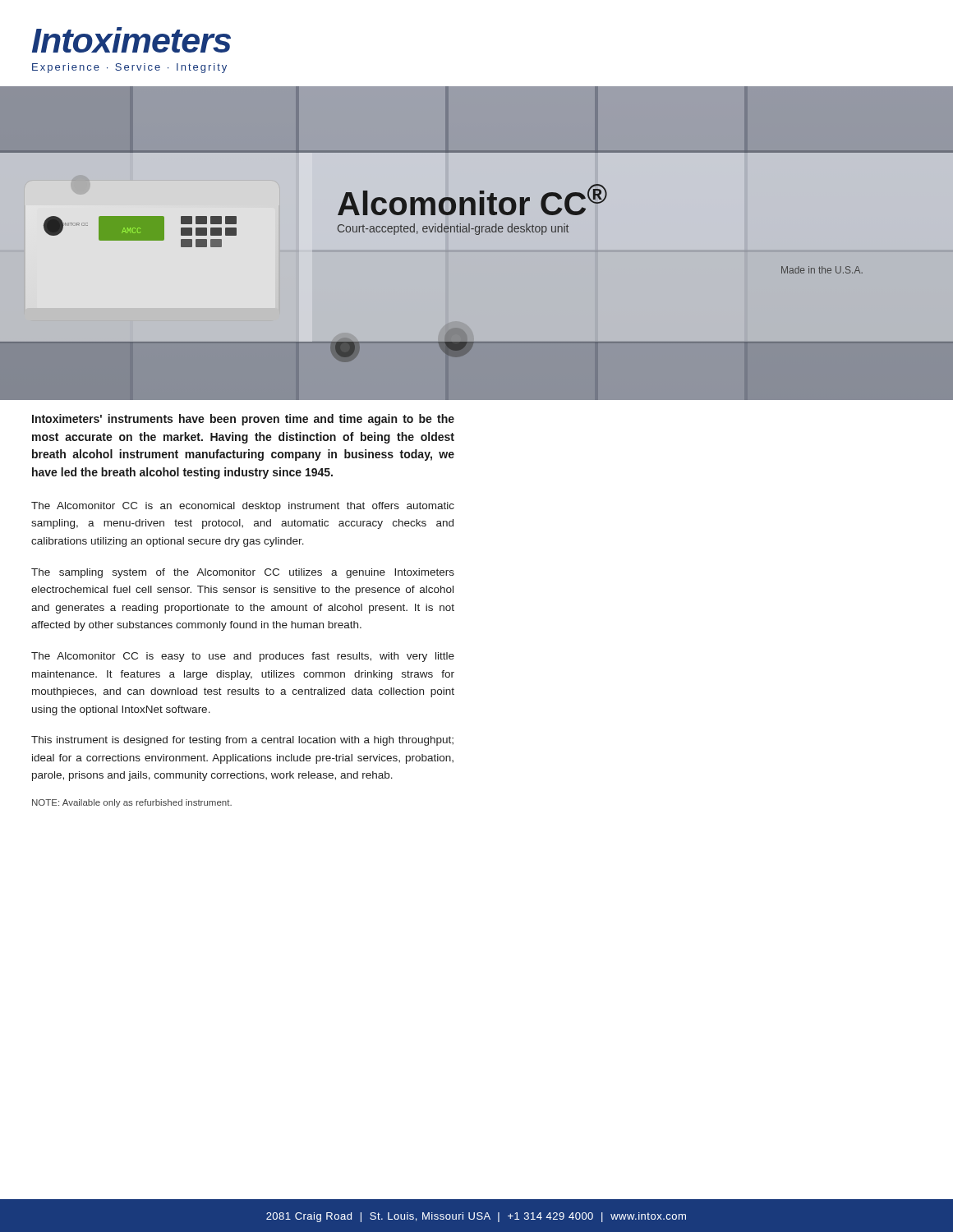This screenshot has width=953, height=1232.
Task: Find the footnote that reads "NOTE: Available only as refurbished"
Action: 132,803
